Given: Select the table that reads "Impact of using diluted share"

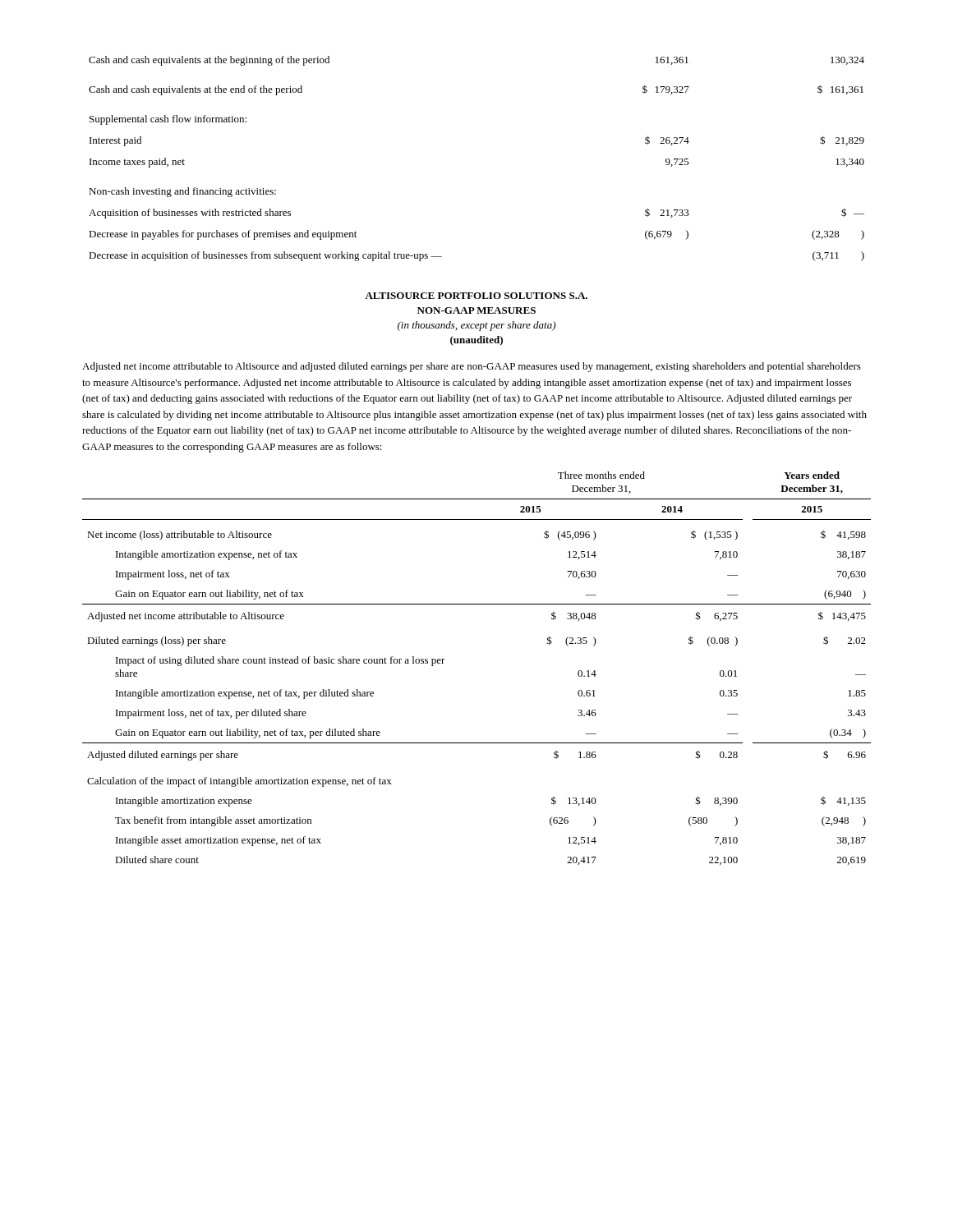Looking at the screenshot, I should point(476,668).
